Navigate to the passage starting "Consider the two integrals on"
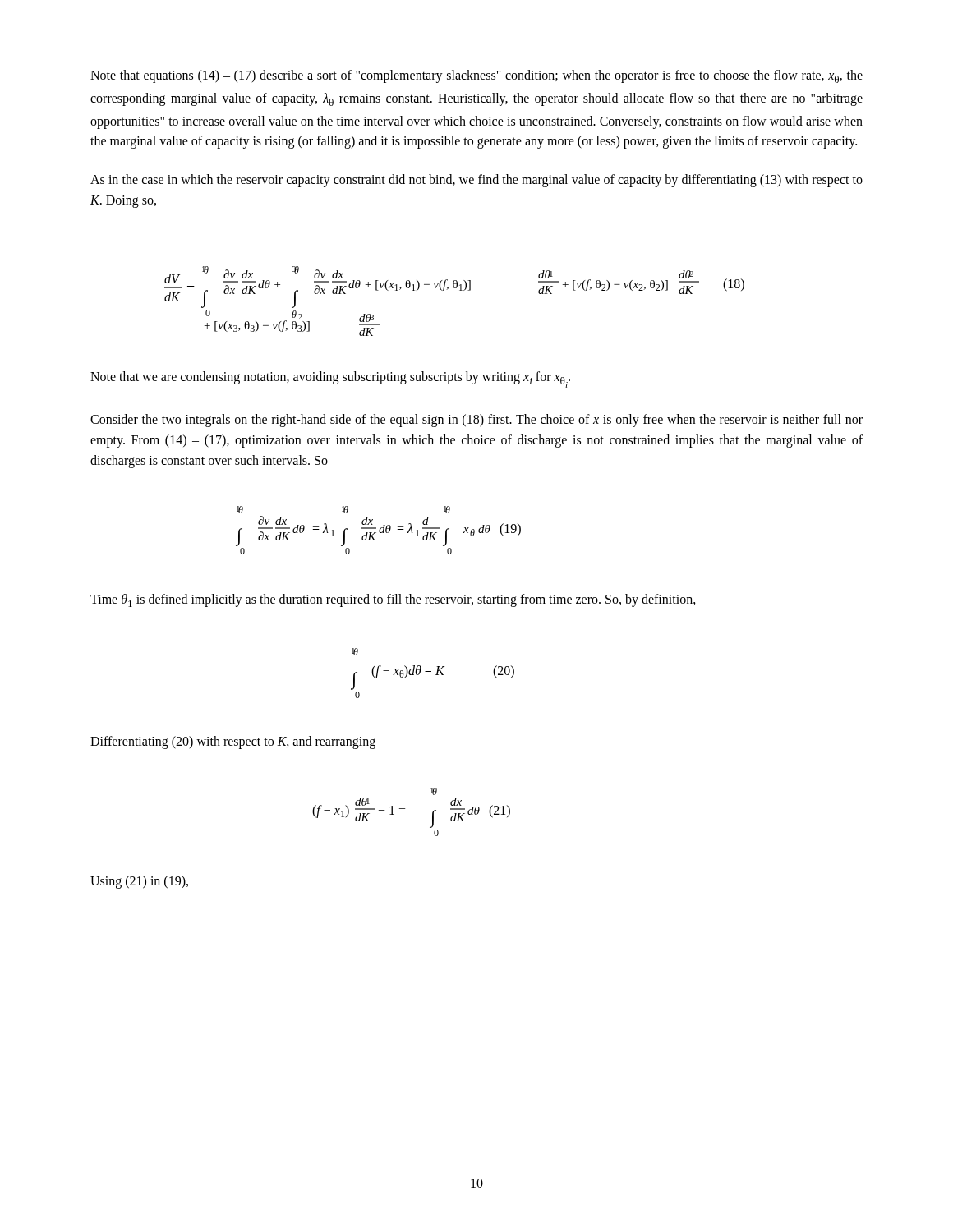953x1232 pixels. pos(476,440)
